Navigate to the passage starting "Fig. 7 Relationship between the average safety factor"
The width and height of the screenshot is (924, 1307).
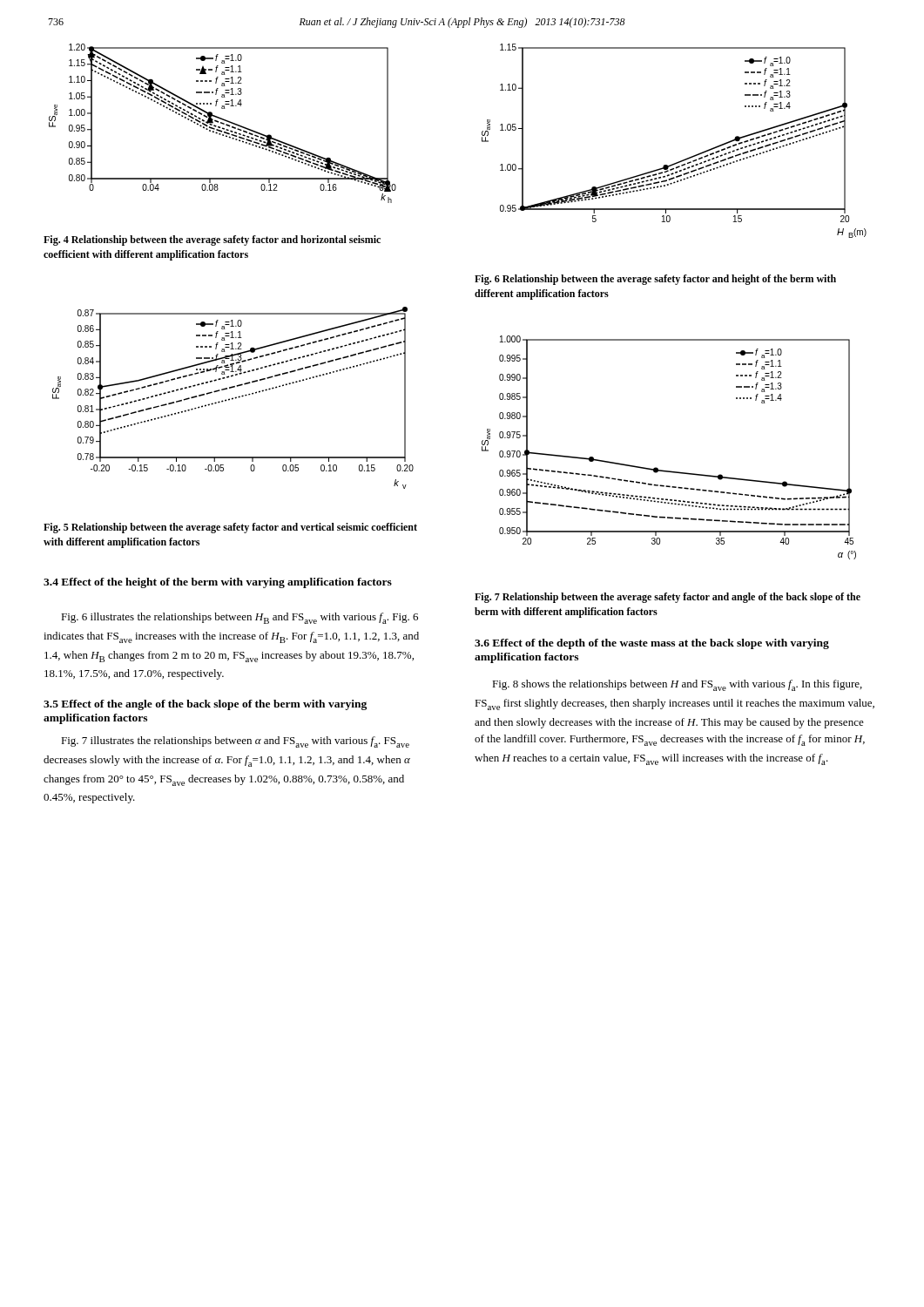[x=675, y=604]
